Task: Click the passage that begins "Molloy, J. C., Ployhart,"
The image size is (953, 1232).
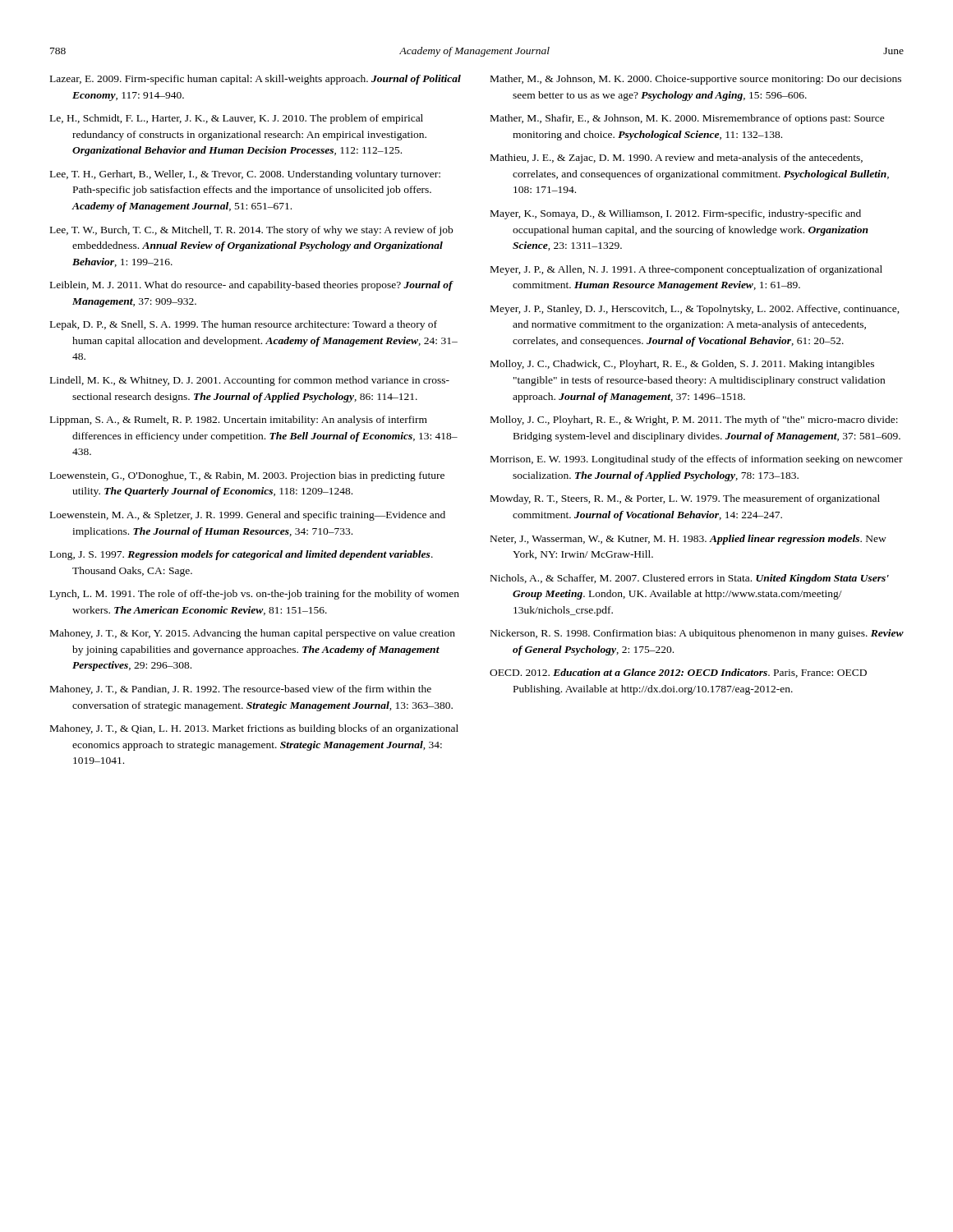Action: 695,427
